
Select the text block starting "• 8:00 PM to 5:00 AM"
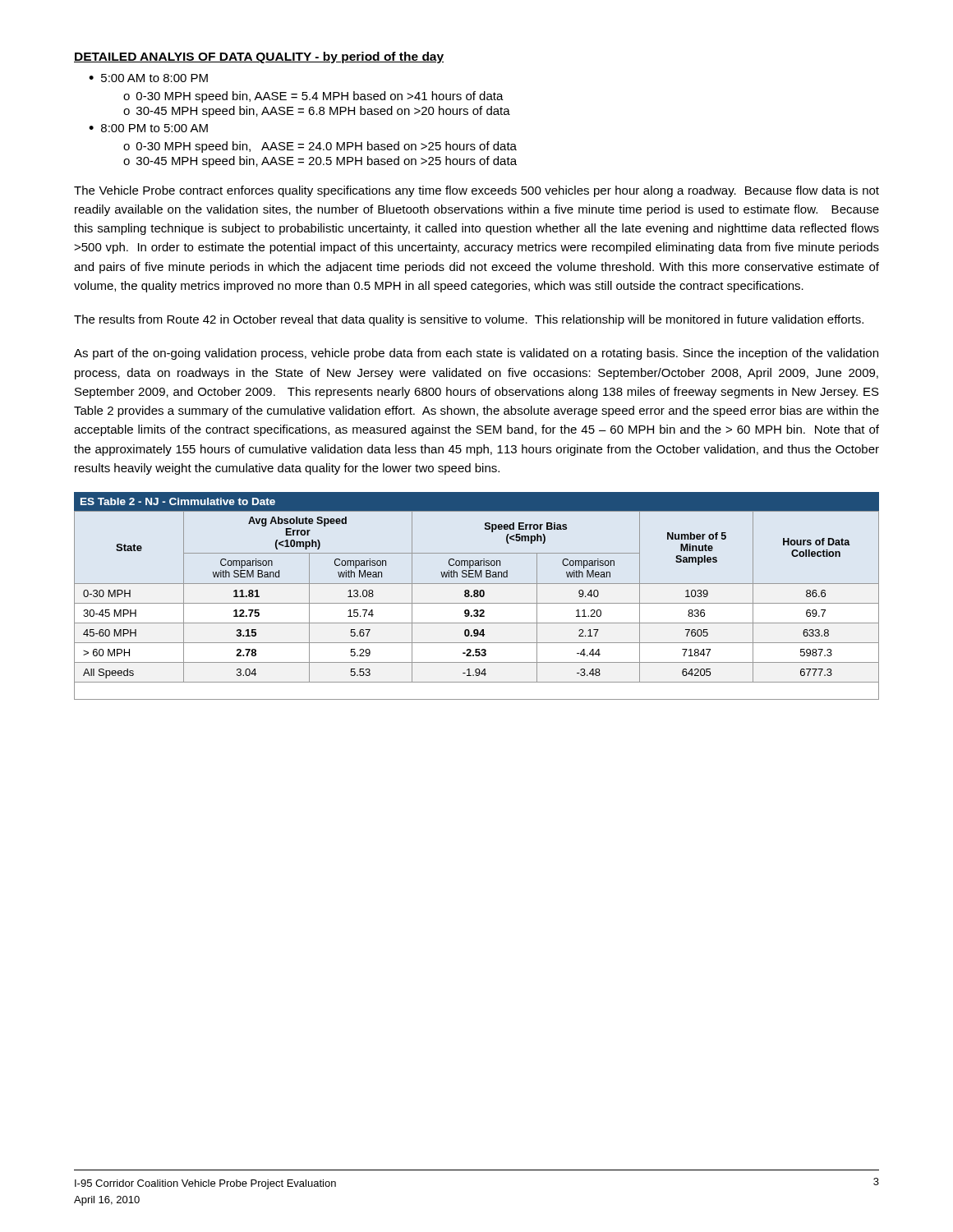[x=149, y=129]
